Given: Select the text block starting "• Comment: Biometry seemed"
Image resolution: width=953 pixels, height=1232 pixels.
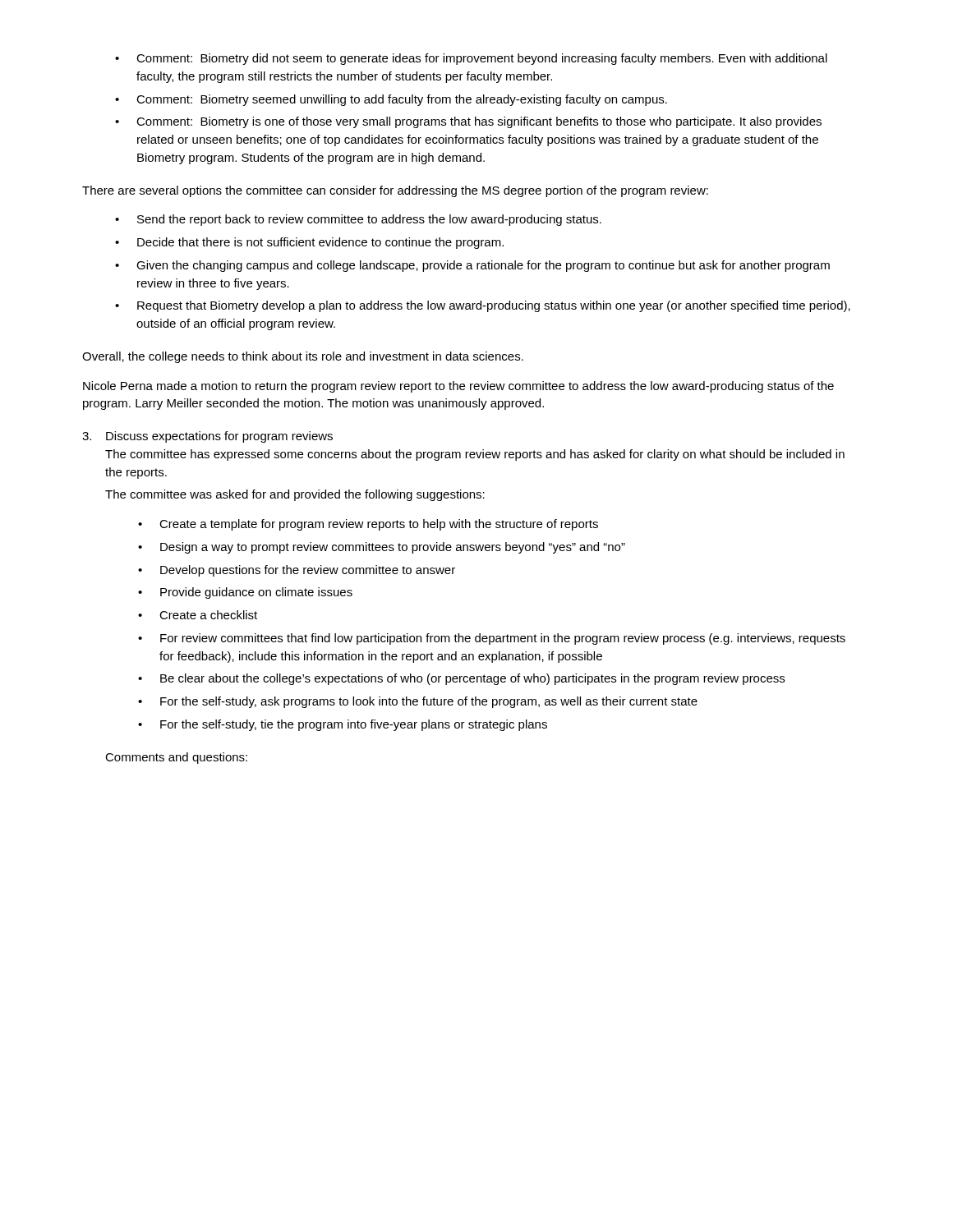Looking at the screenshot, I should pos(391,99).
